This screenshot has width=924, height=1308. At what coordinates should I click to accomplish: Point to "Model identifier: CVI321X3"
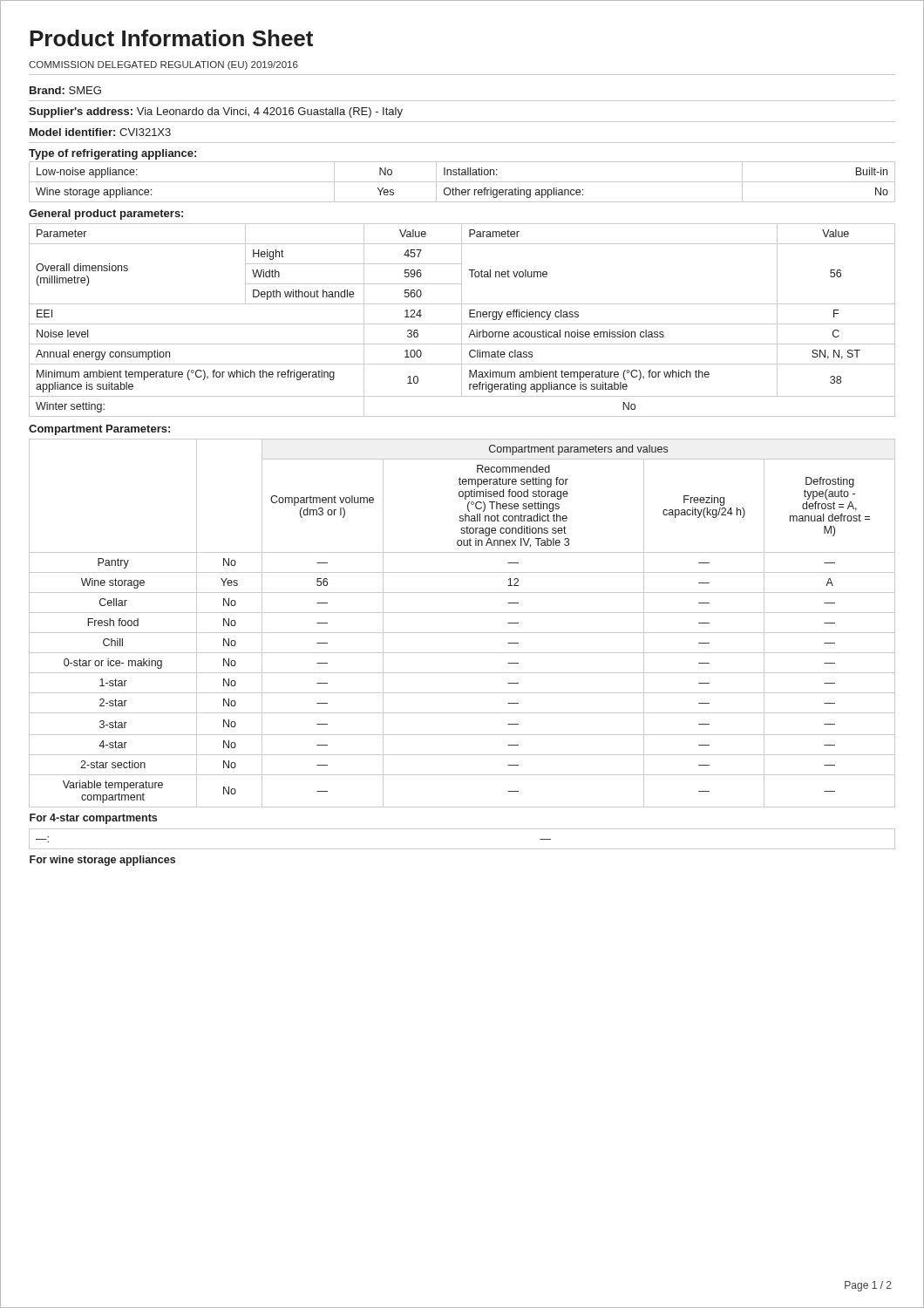[100, 132]
